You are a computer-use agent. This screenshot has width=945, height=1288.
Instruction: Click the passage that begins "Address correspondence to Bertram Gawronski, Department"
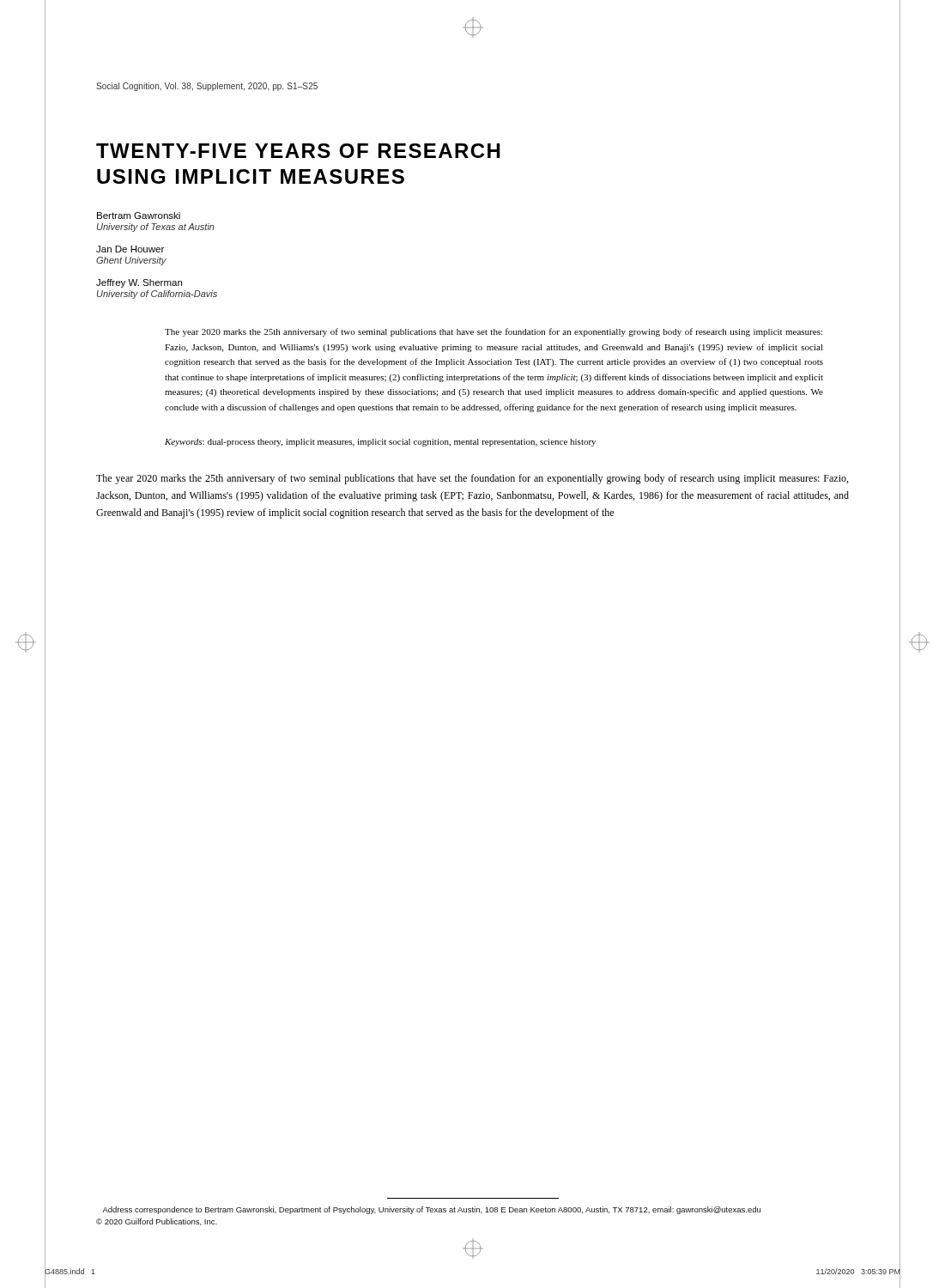(x=429, y=1215)
